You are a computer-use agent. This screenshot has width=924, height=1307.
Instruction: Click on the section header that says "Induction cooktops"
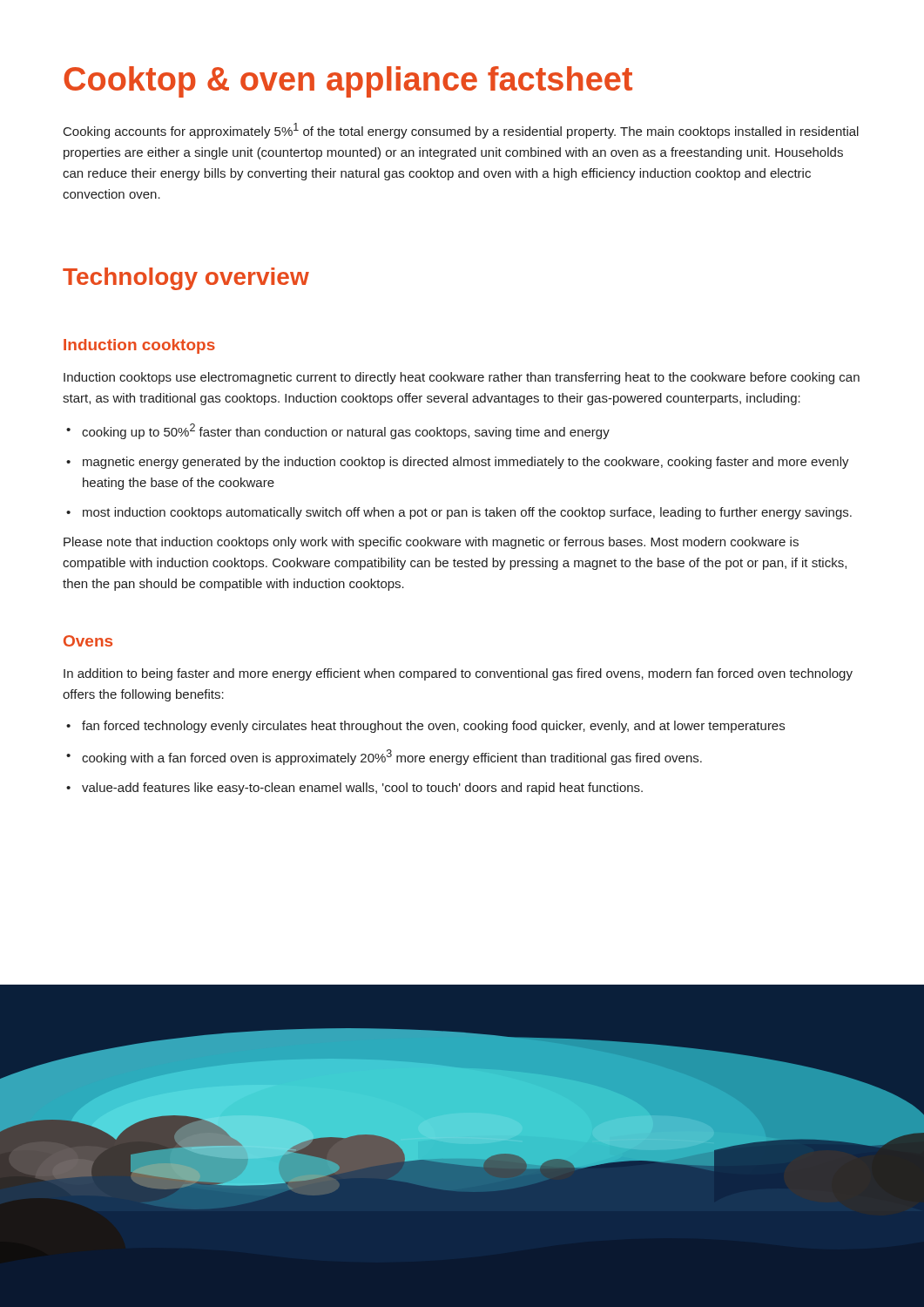(x=139, y=346)
